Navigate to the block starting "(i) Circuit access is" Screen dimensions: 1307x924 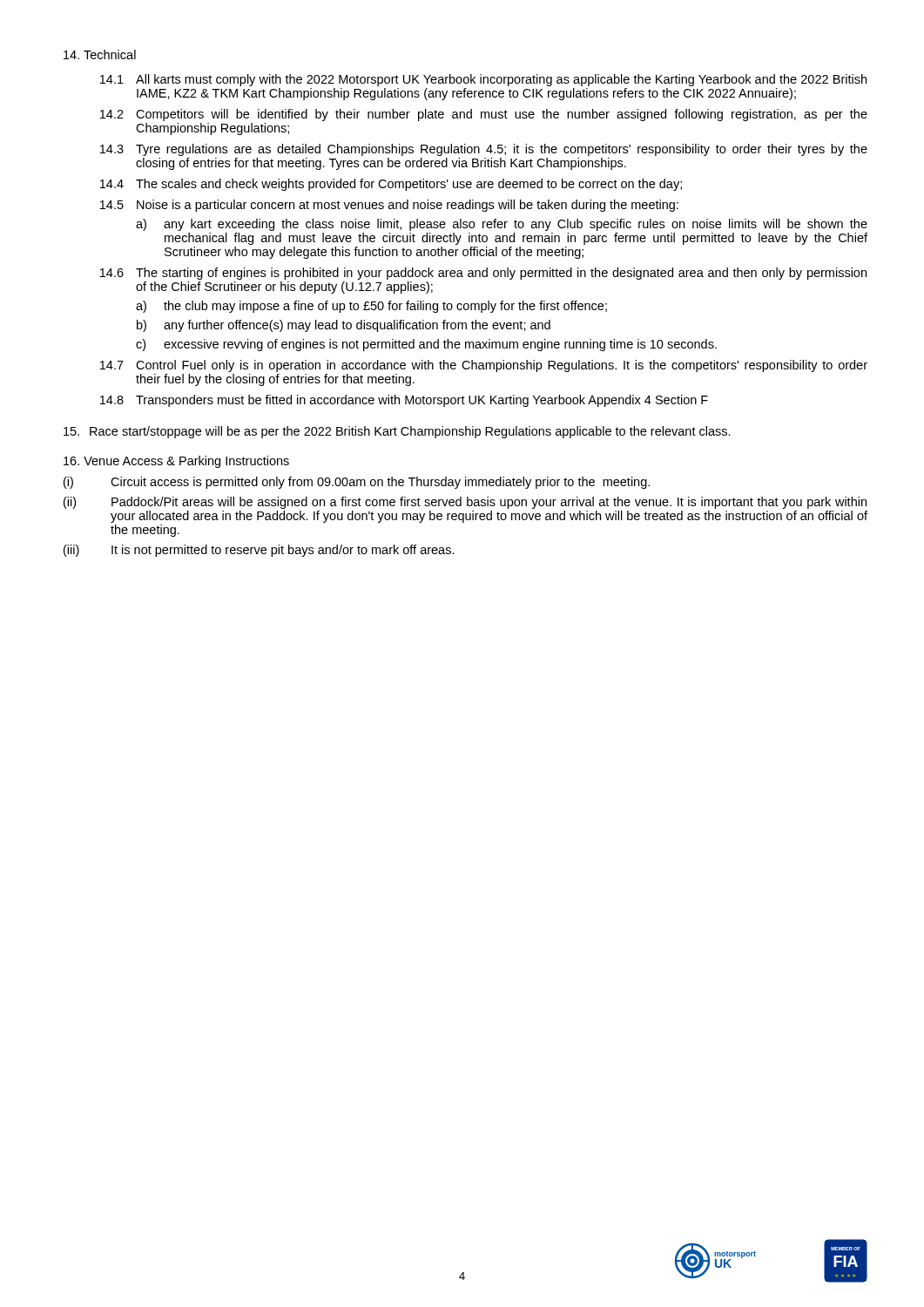[x=465, y=482]
